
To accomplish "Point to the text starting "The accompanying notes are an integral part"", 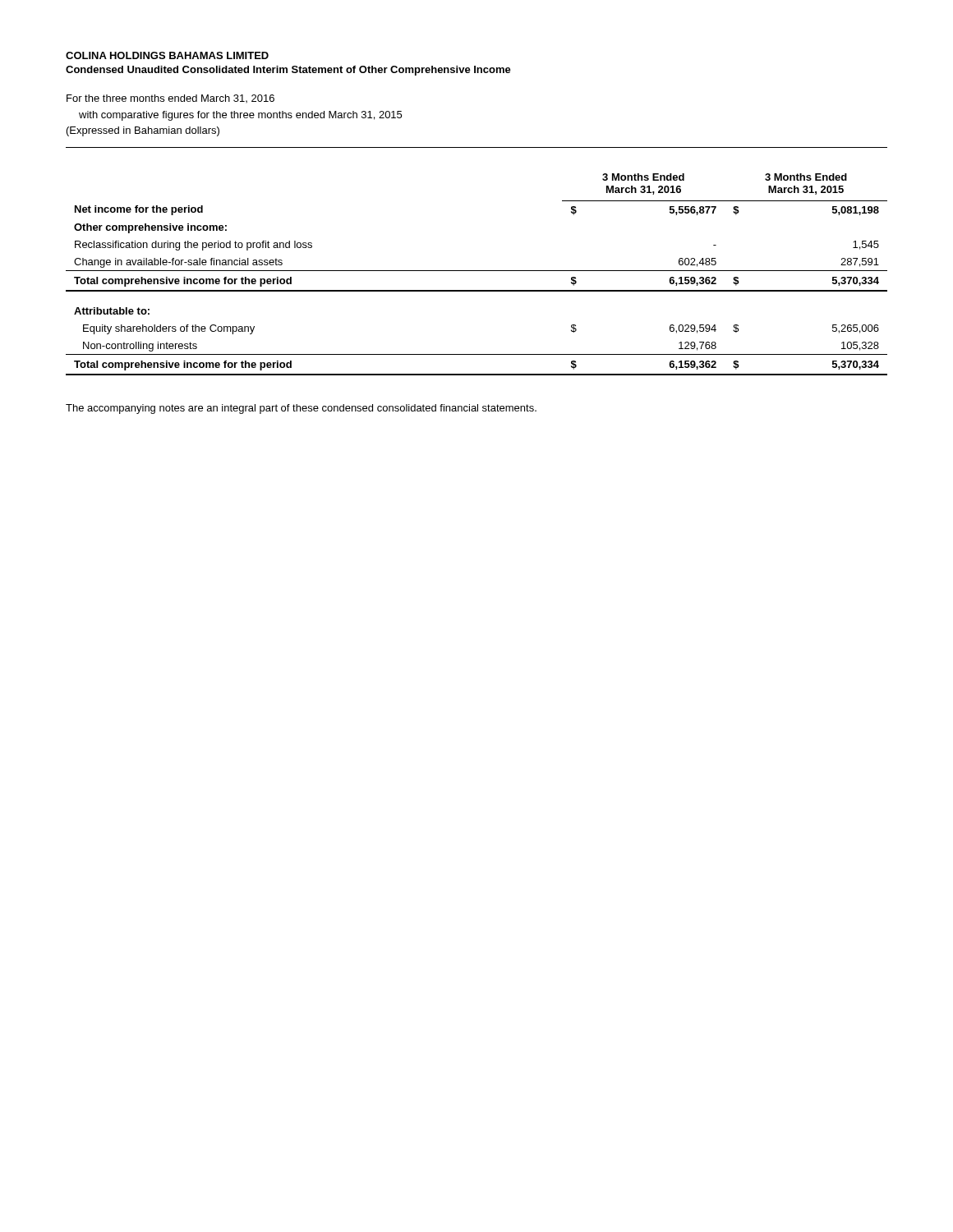I will (301, 407).
